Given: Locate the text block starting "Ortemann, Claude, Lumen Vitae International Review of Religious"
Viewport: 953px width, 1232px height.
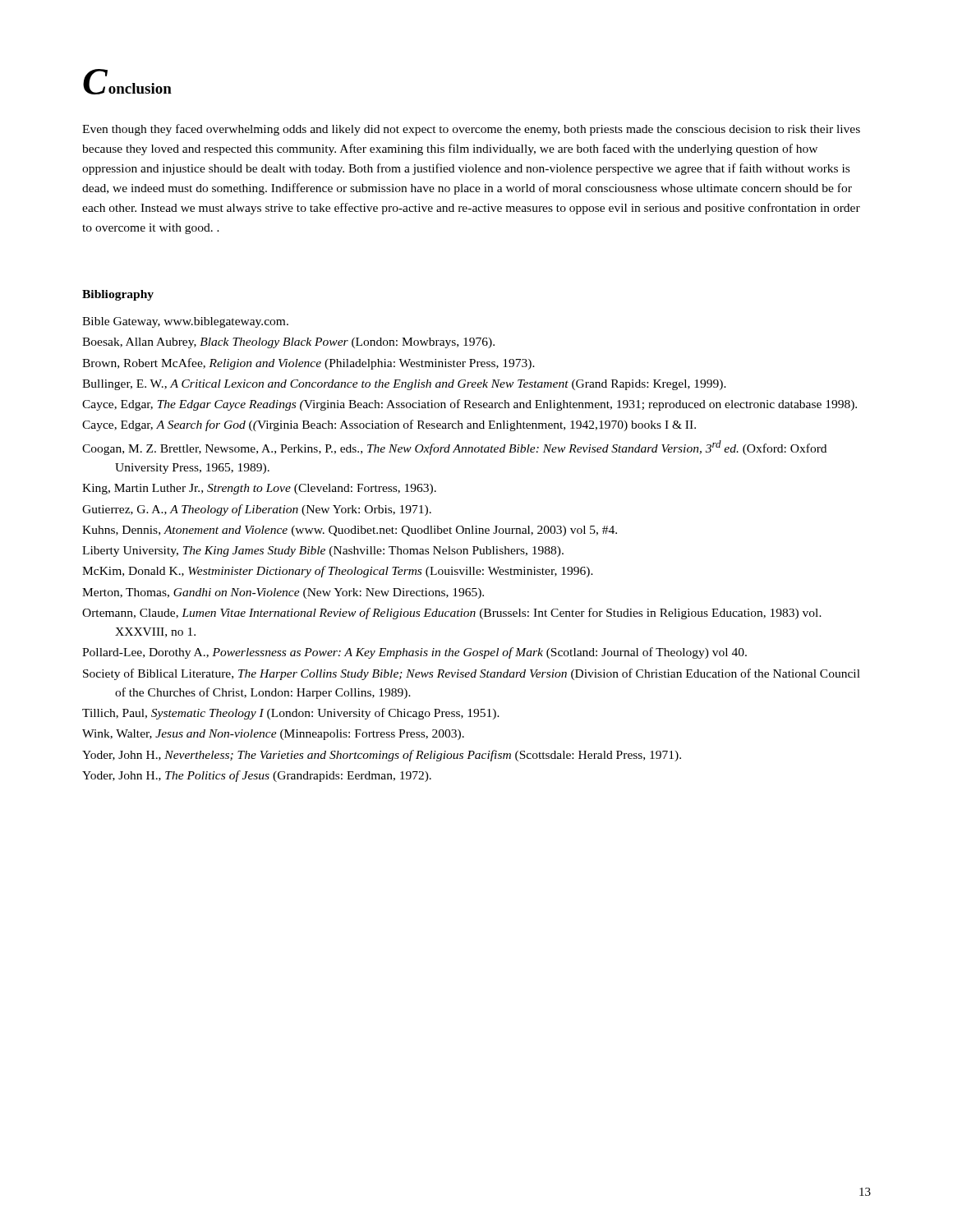Looking at the screenshot, I should pos(452,622).
